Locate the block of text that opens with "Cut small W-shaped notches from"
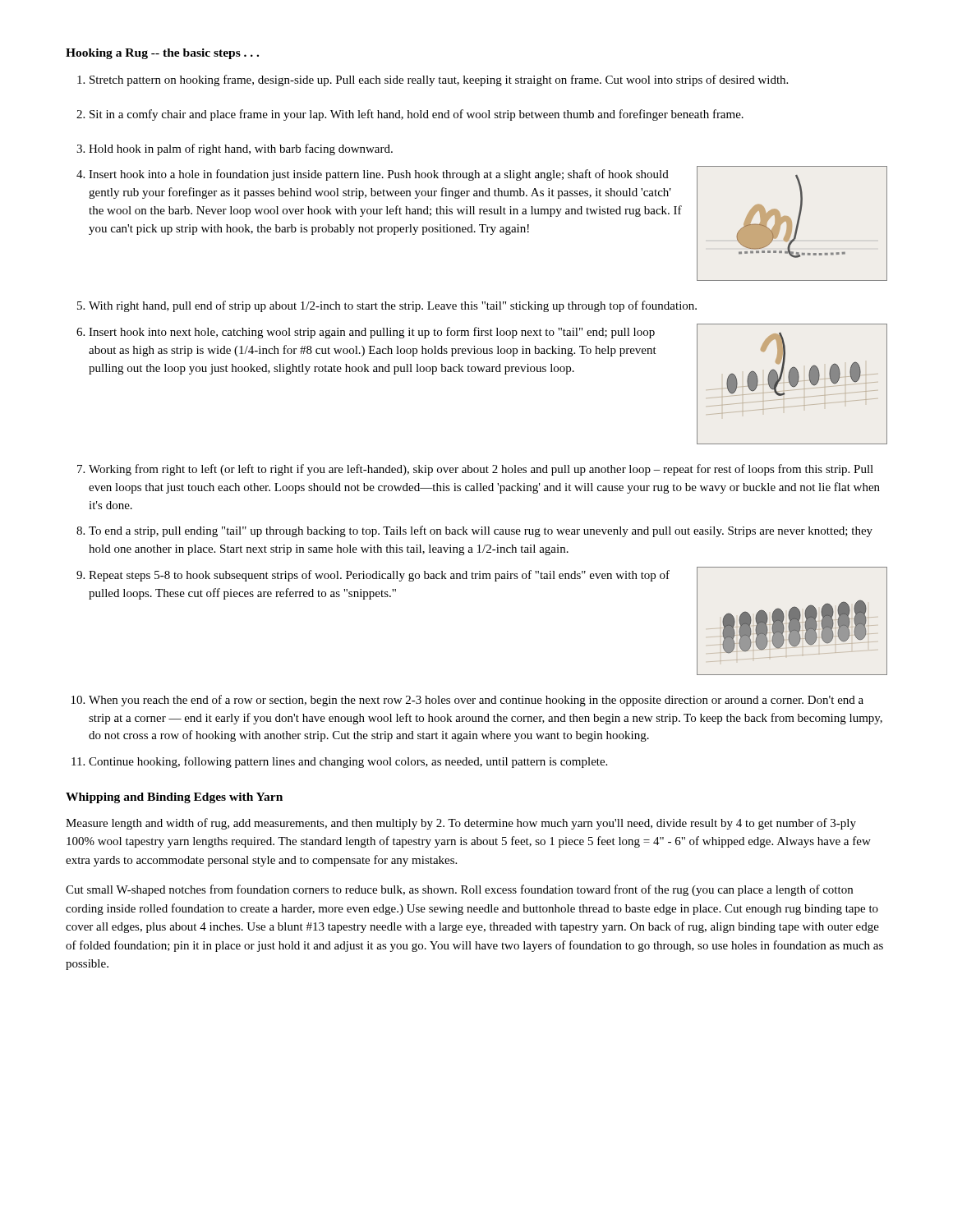The height and width of the screenshot is (1232, 953). pos(475,927)
